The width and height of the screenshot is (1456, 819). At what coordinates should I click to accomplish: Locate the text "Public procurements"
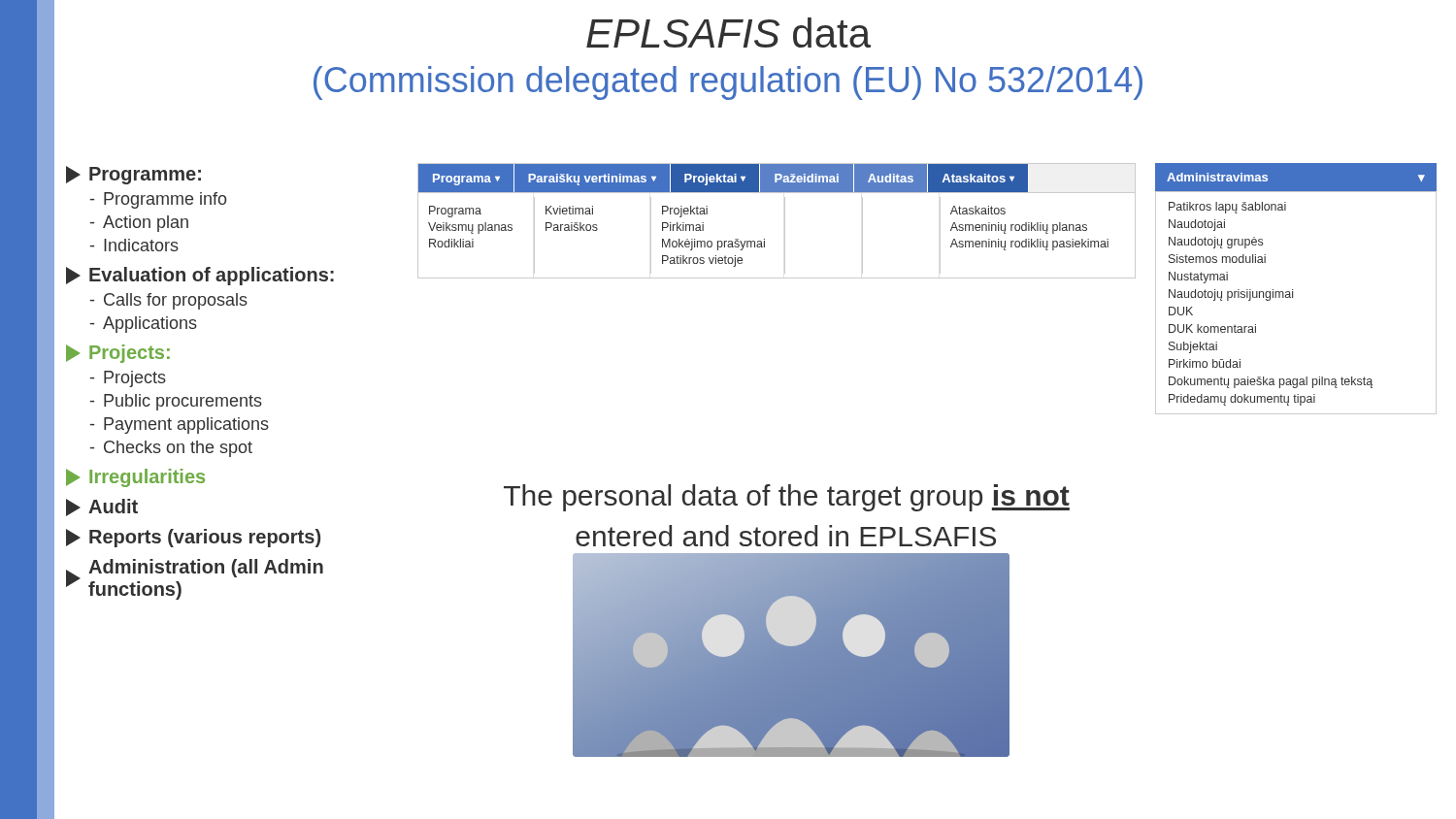tap(176, 401)
